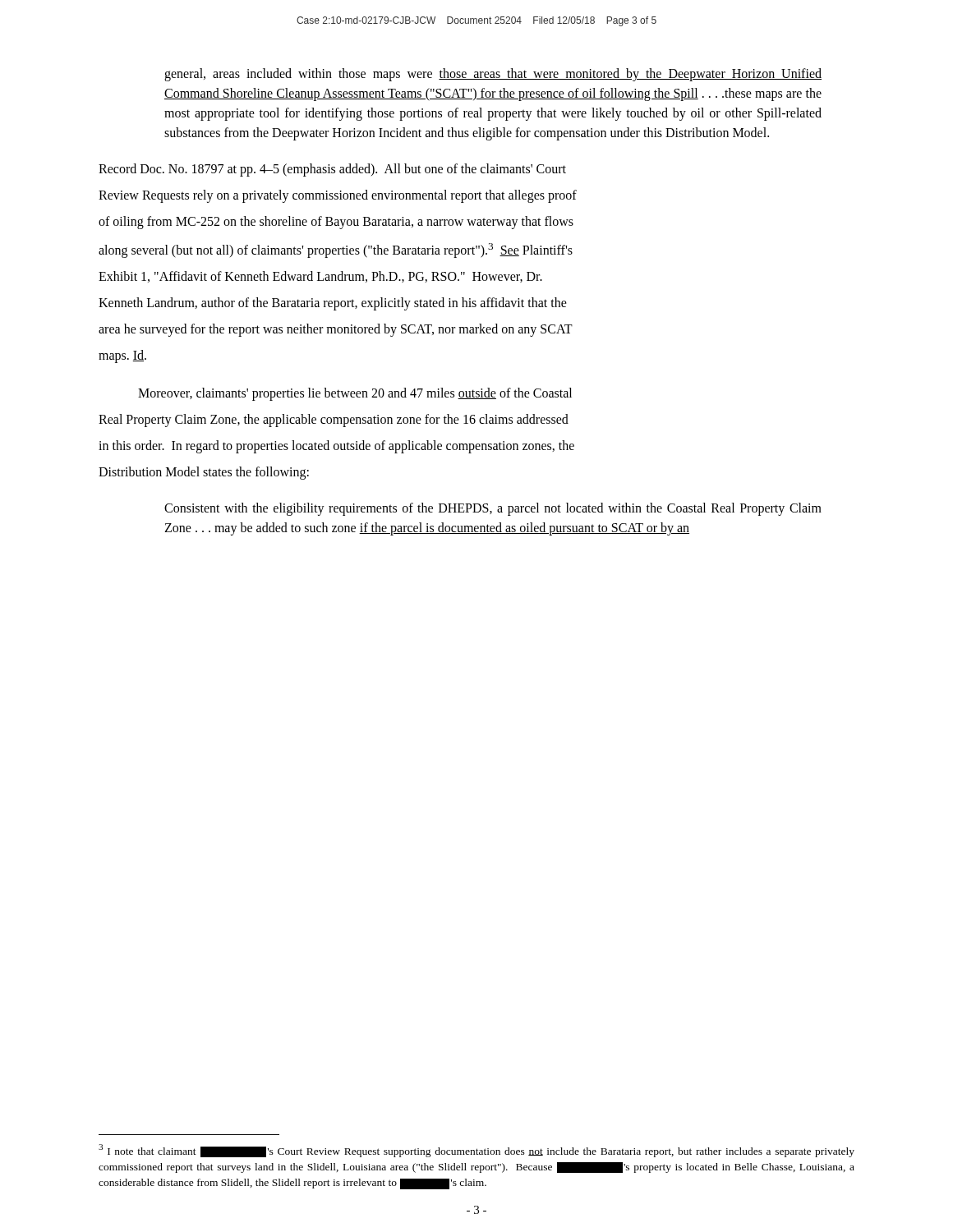Point to the region starting "Moreover, claimants' properties lie between 20 and"
The height and width of the screenshot is (1232, 953).
pos(355,393)
